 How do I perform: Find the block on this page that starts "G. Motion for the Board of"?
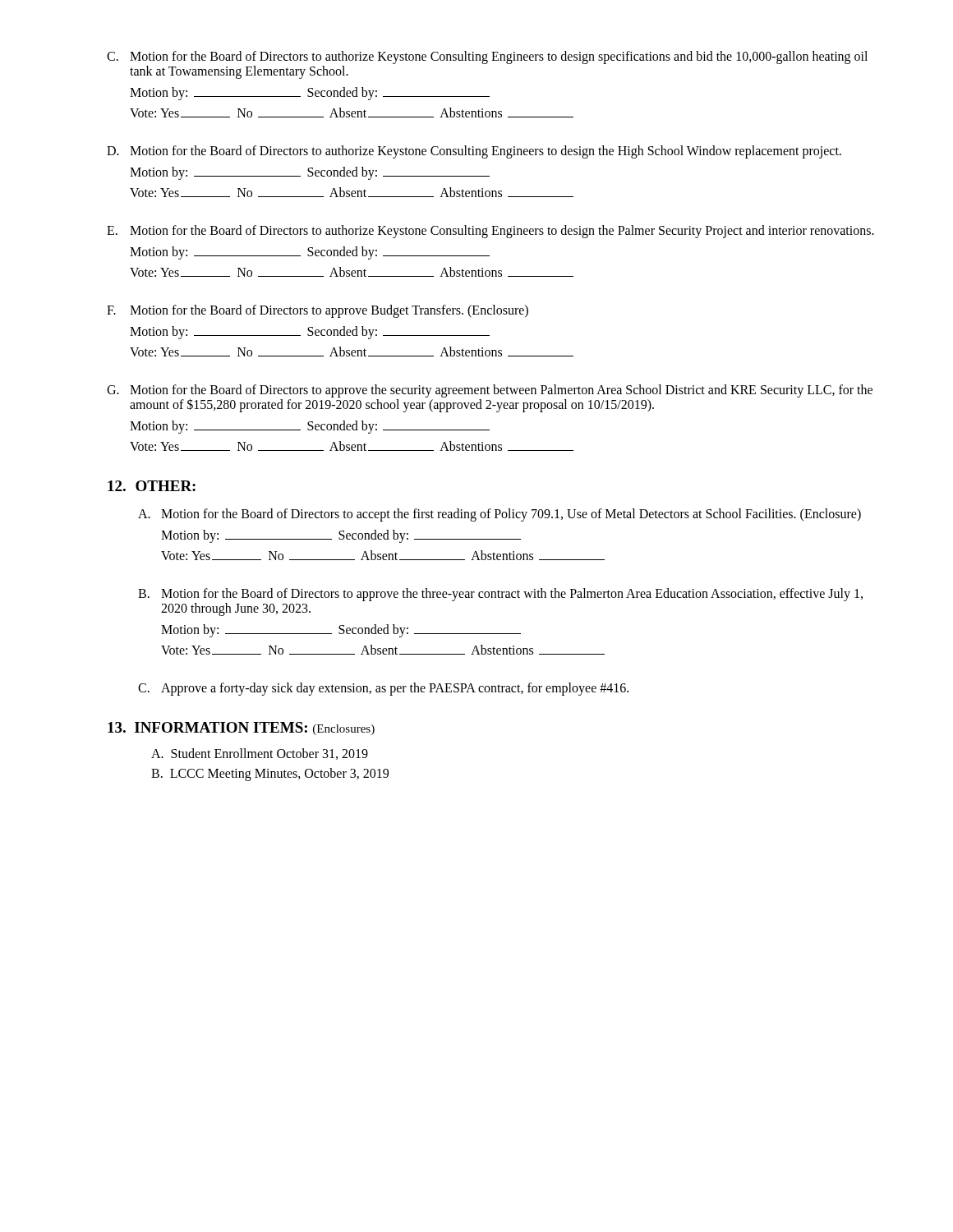pos(497,419)
